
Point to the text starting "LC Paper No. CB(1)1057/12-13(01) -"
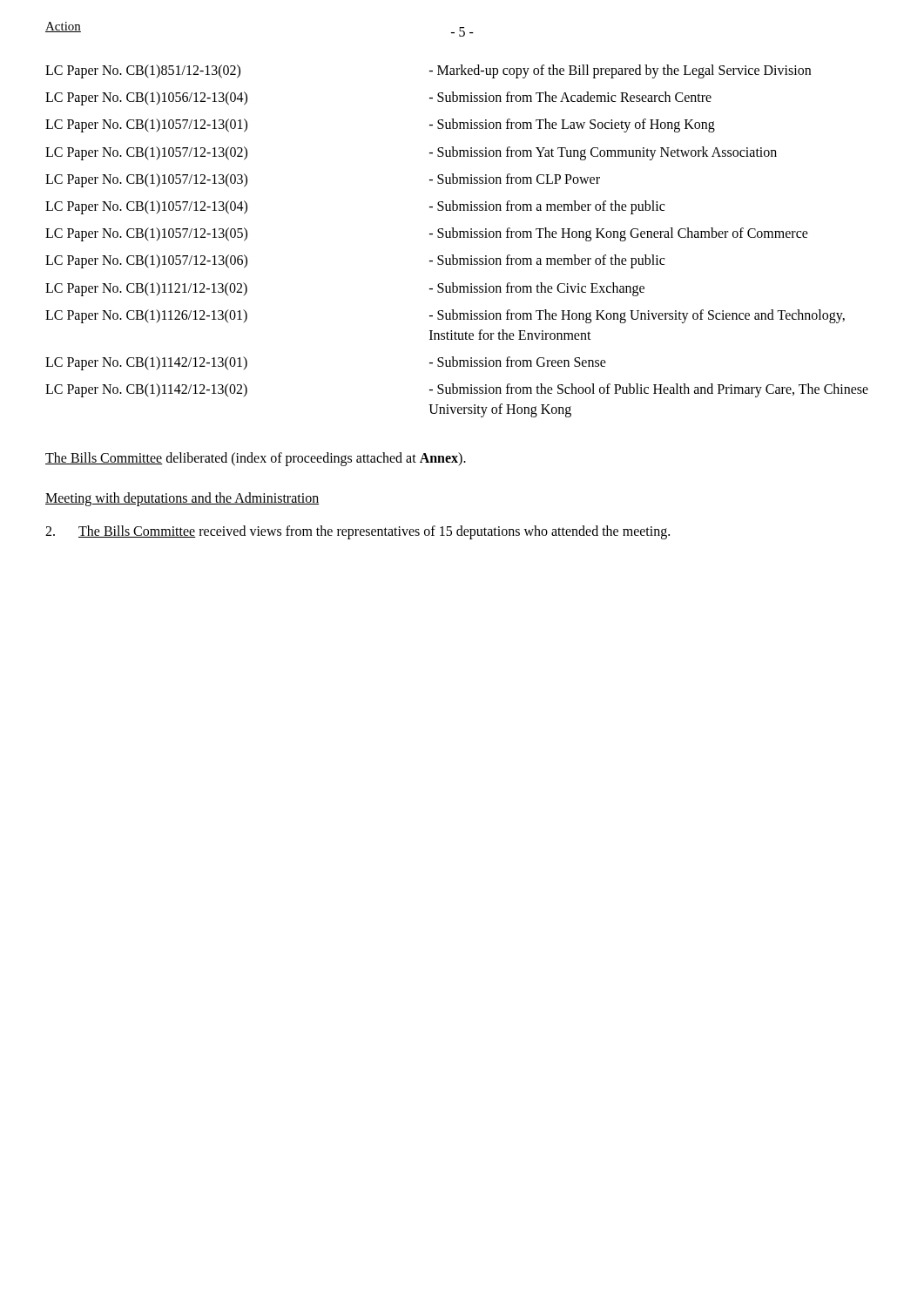coord(462,125)
